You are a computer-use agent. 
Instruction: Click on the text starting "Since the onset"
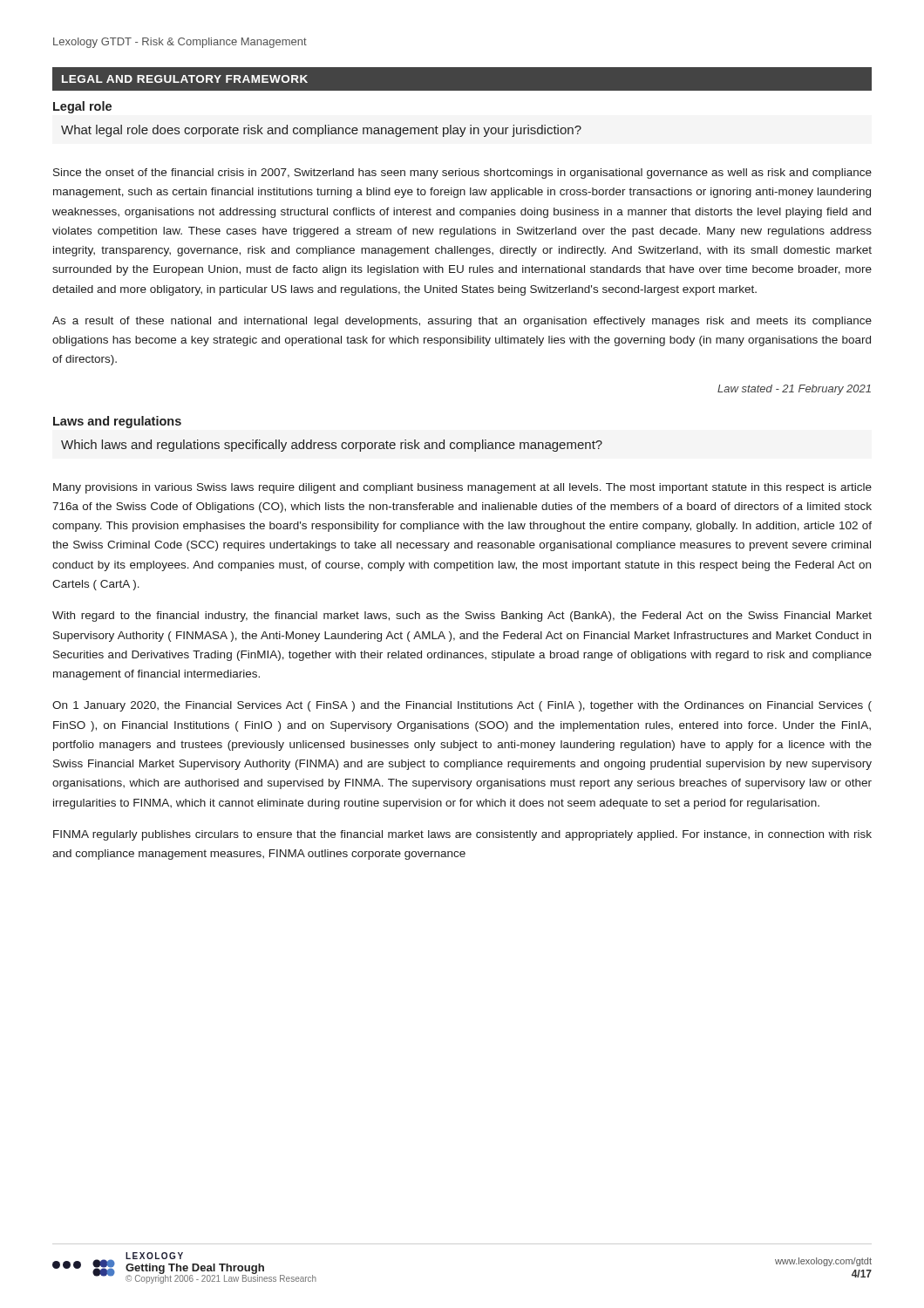click(462, 230)
